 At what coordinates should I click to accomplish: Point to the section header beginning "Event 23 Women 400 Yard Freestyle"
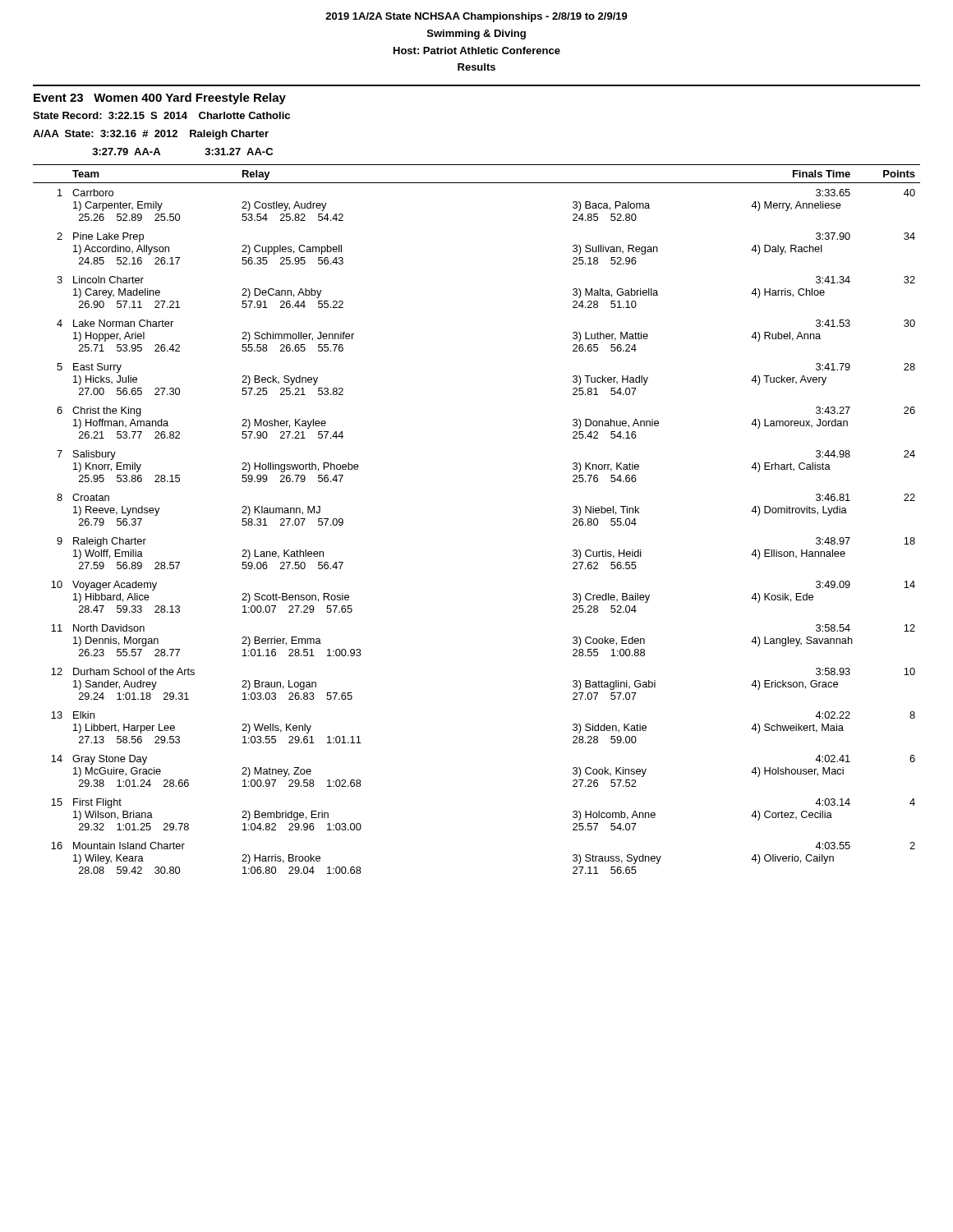pyautogui.click(x=159, y=98)
